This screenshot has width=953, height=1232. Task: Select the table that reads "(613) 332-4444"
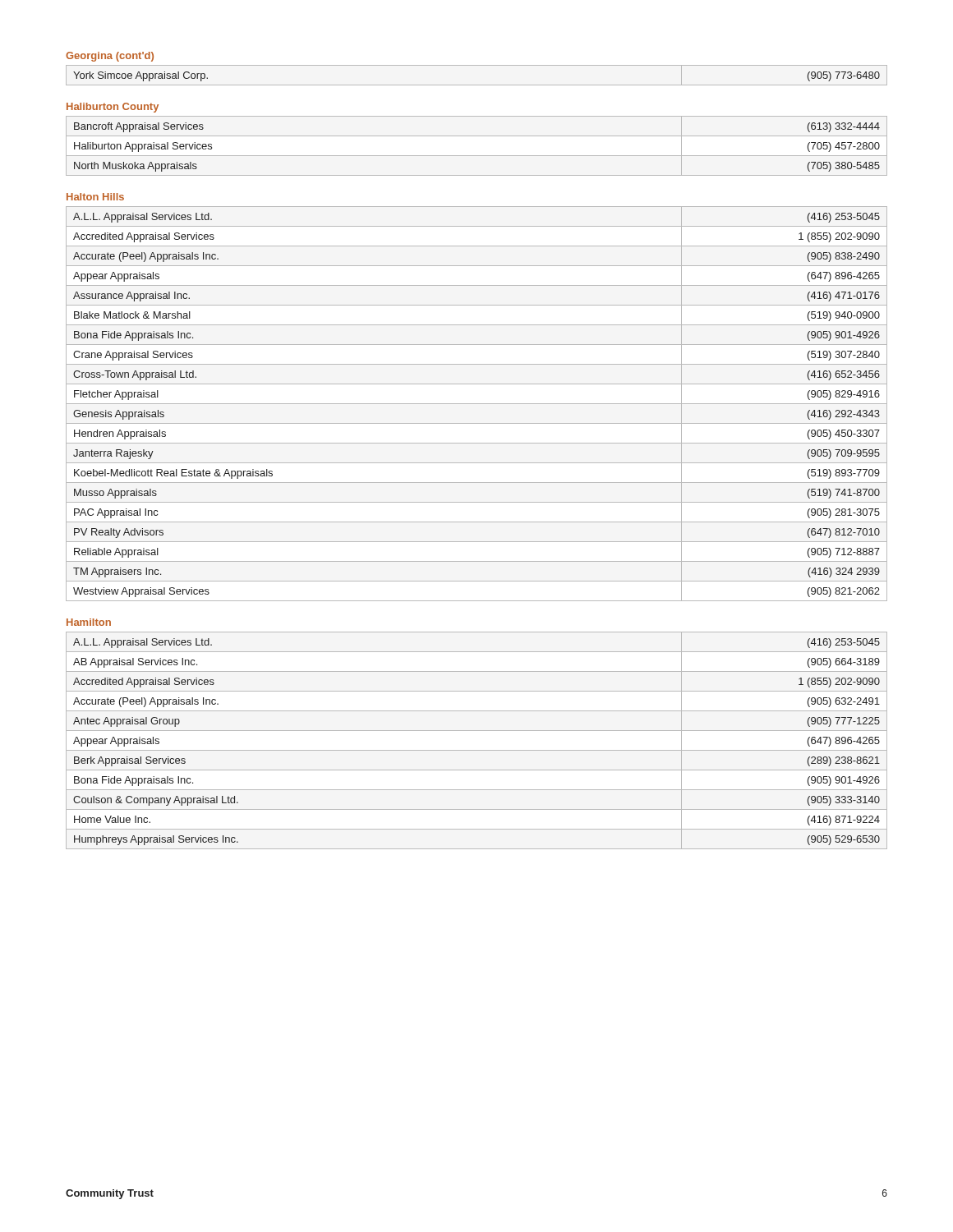pos(476,146)
